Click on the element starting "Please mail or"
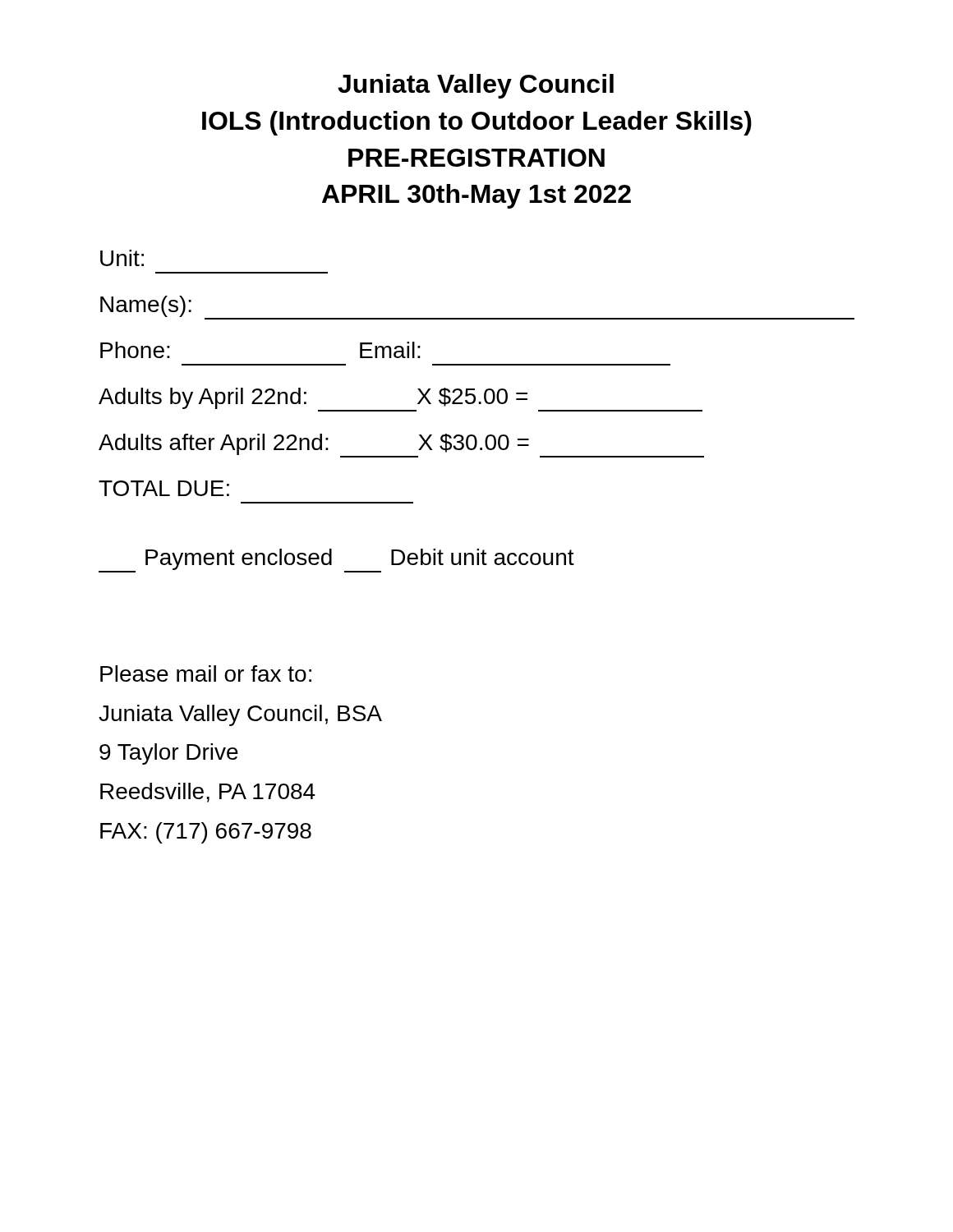953x1232 pixels. point(206,673)
